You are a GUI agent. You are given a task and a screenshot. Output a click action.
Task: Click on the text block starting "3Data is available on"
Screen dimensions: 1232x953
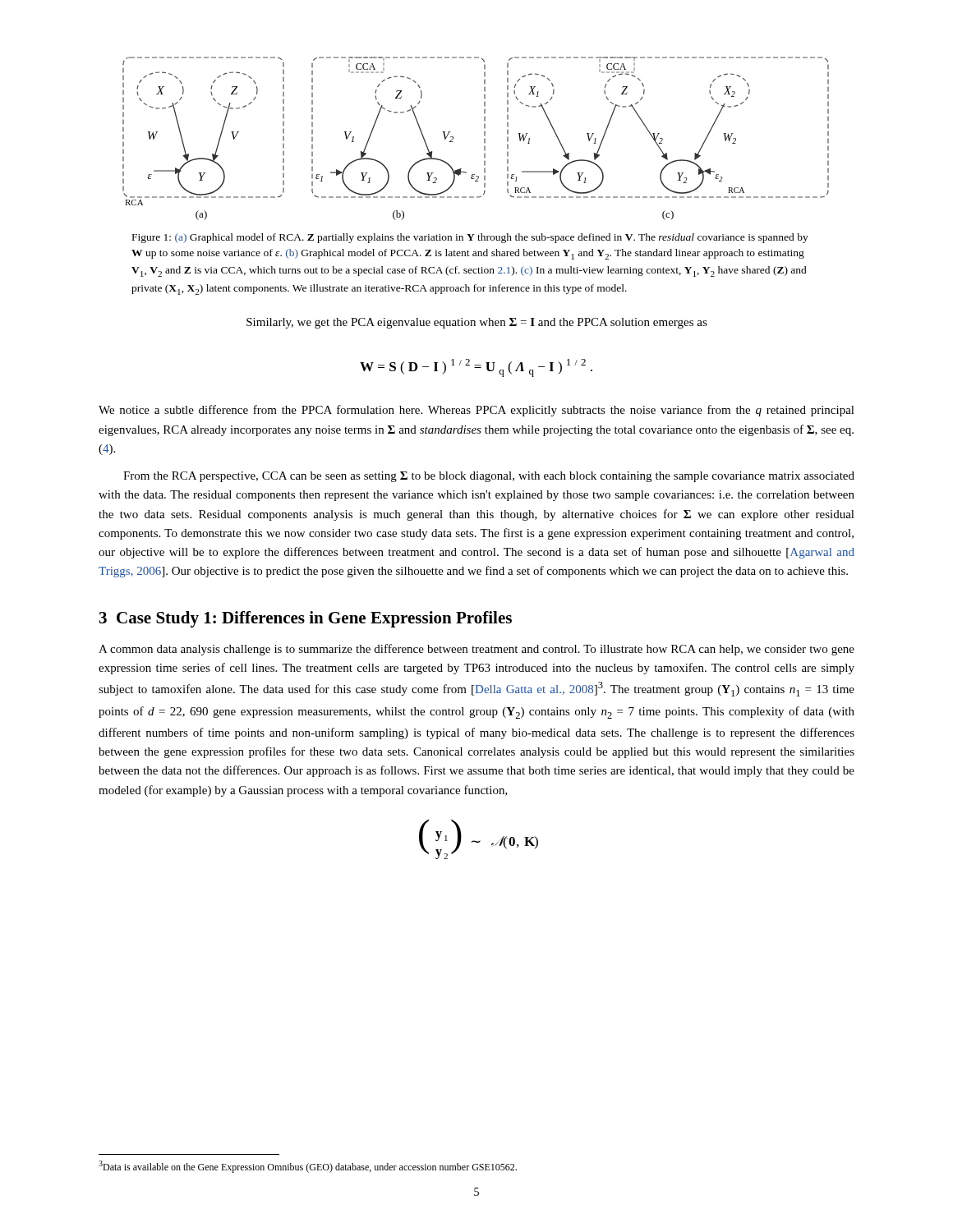click(x=308, y=1166)
